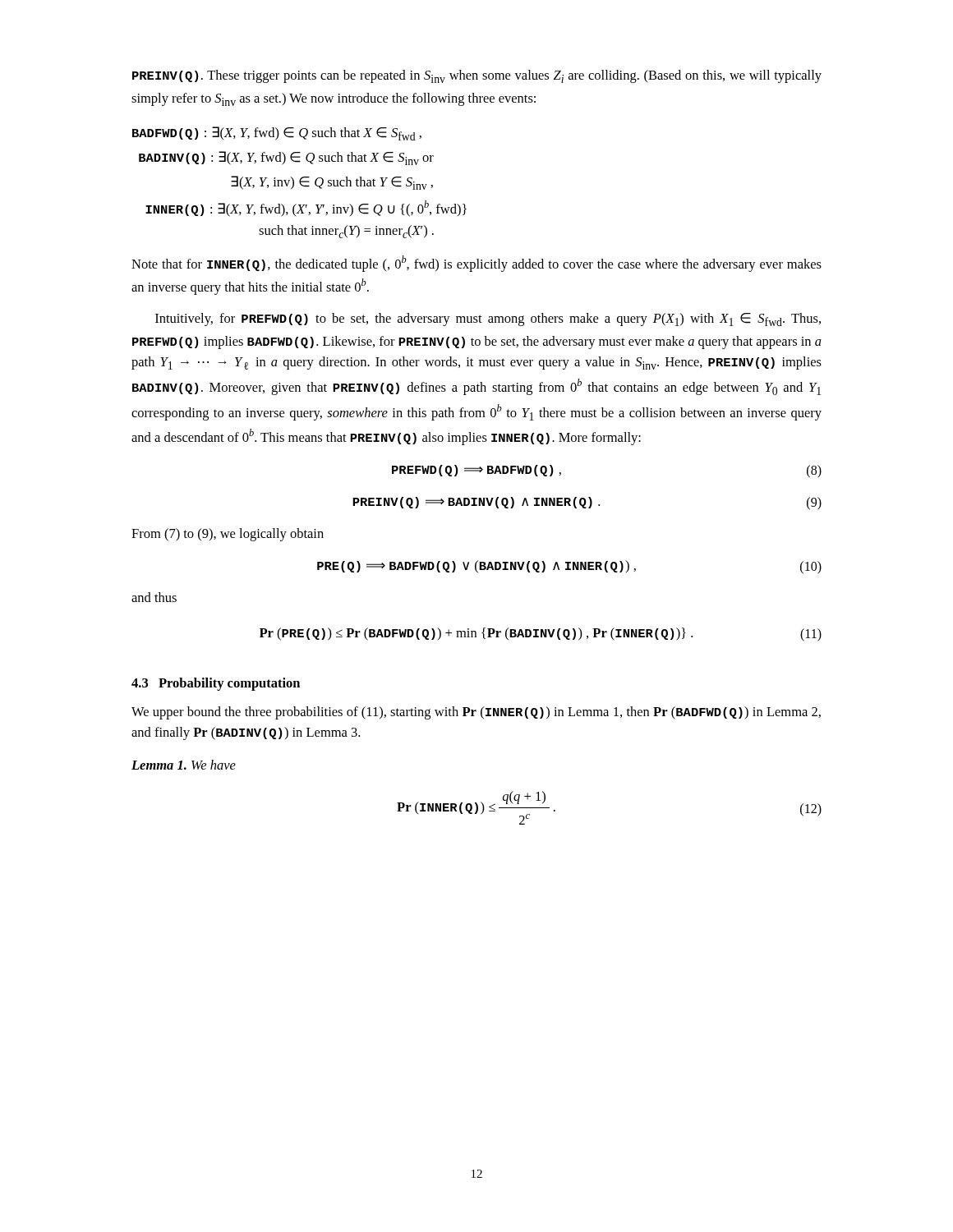Click on the formula with the text "Pr (PRE(Q)) ≤ Pr"

coord(476,634)
